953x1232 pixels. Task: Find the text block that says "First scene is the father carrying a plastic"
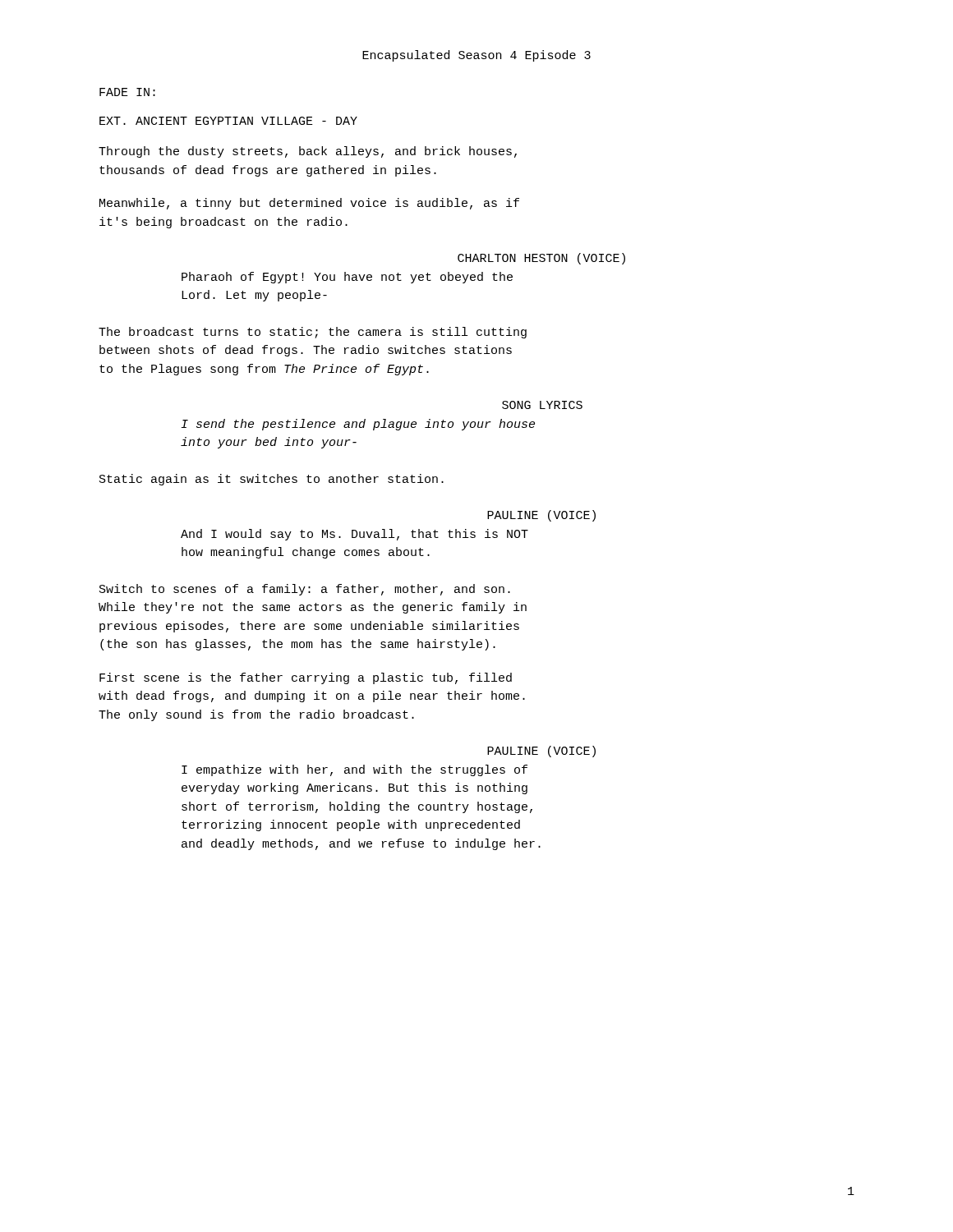pyautogui.click(x=313, y=697)
